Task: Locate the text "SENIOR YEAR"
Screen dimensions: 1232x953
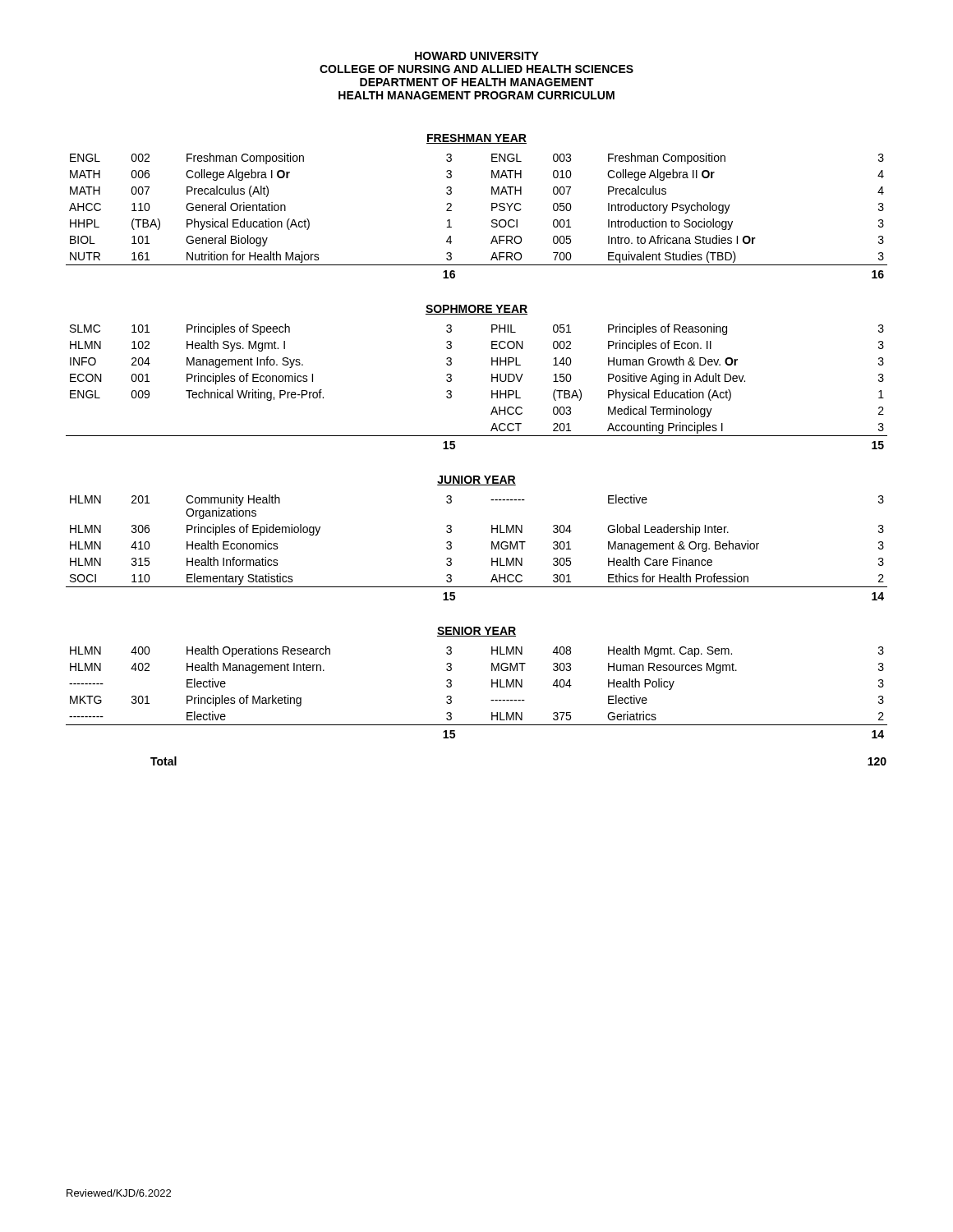Action: (476, 631)
